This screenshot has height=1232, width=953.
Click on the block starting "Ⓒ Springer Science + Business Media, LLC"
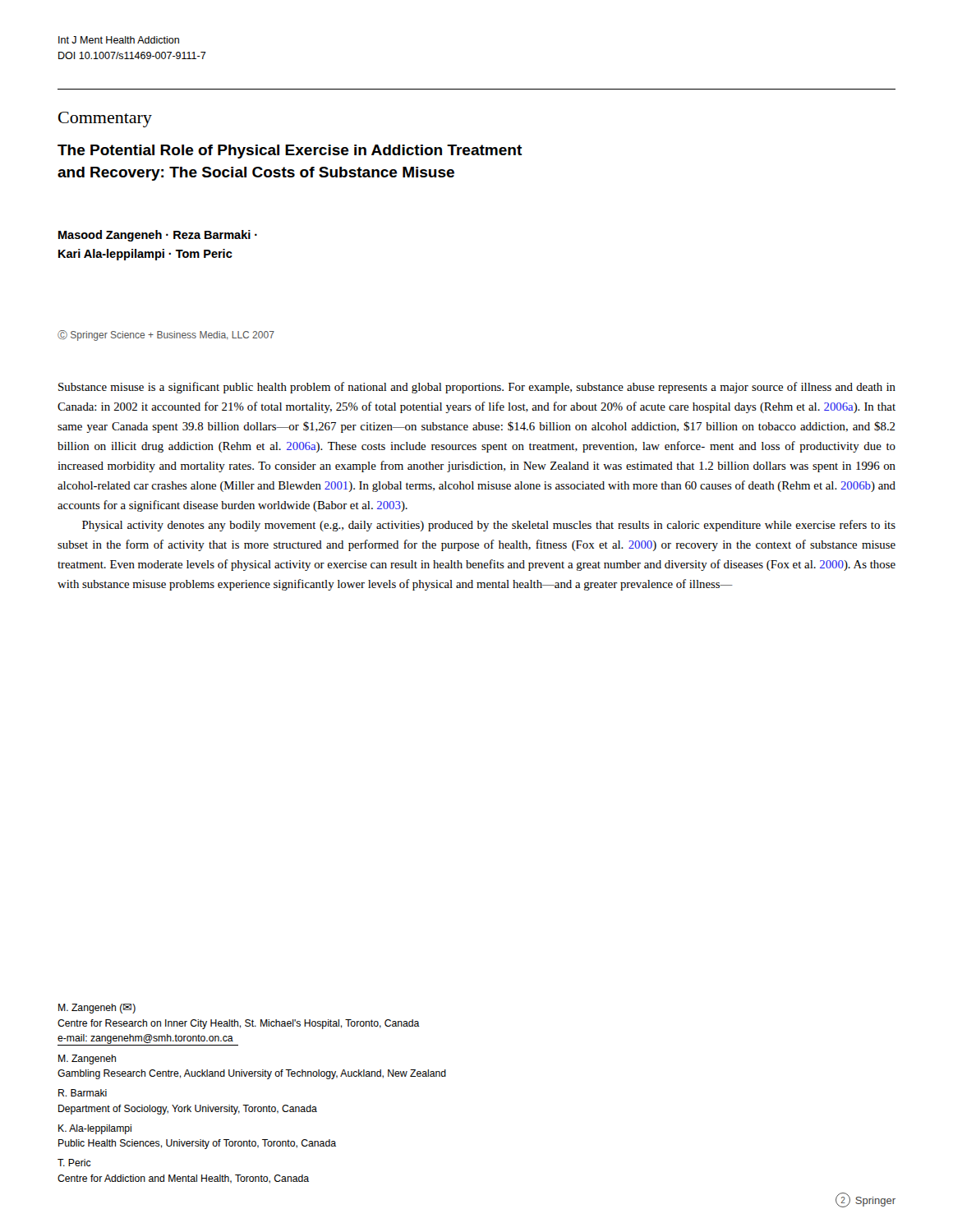click(166, 335)
